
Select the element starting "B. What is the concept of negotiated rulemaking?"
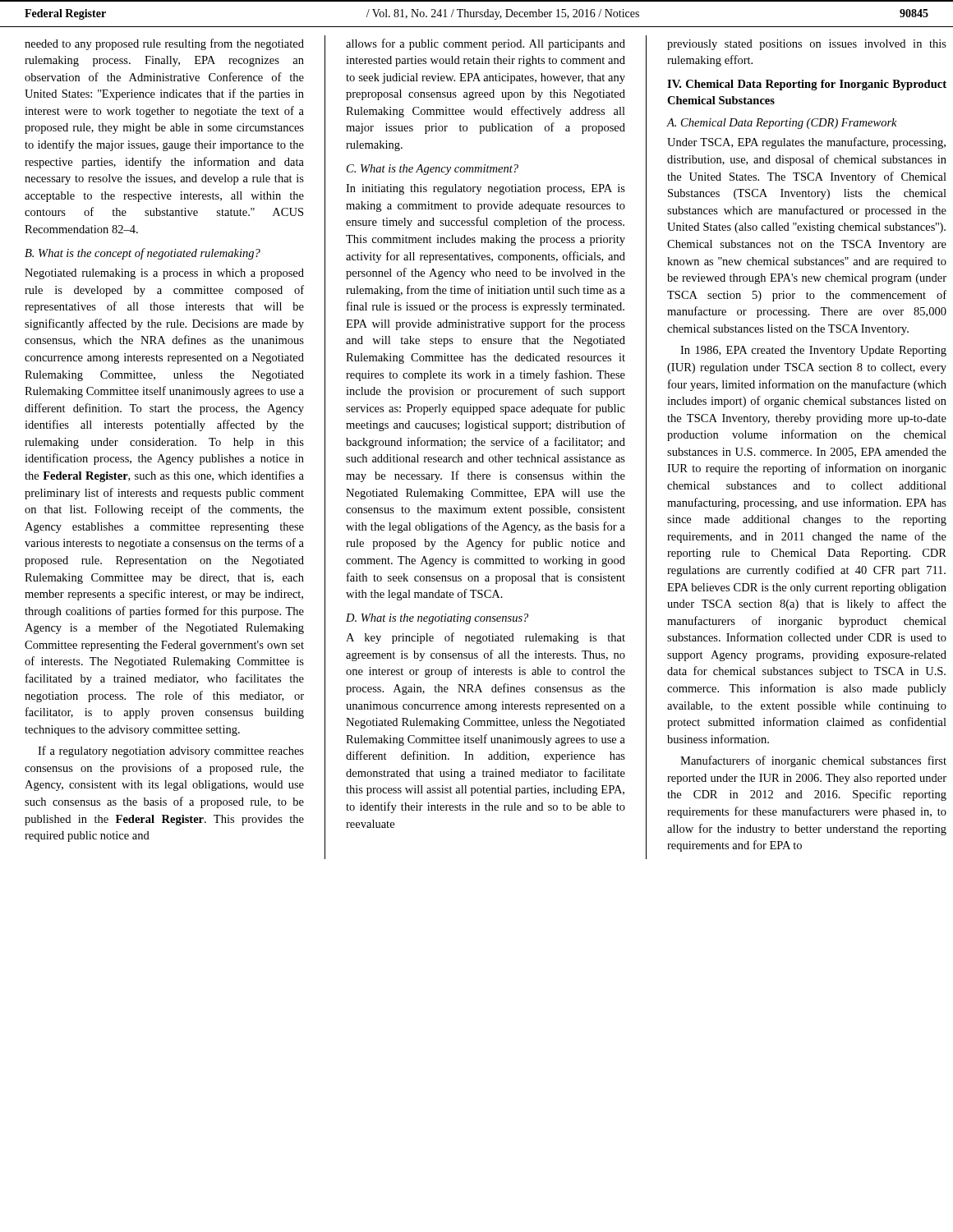tap(142, 253)
